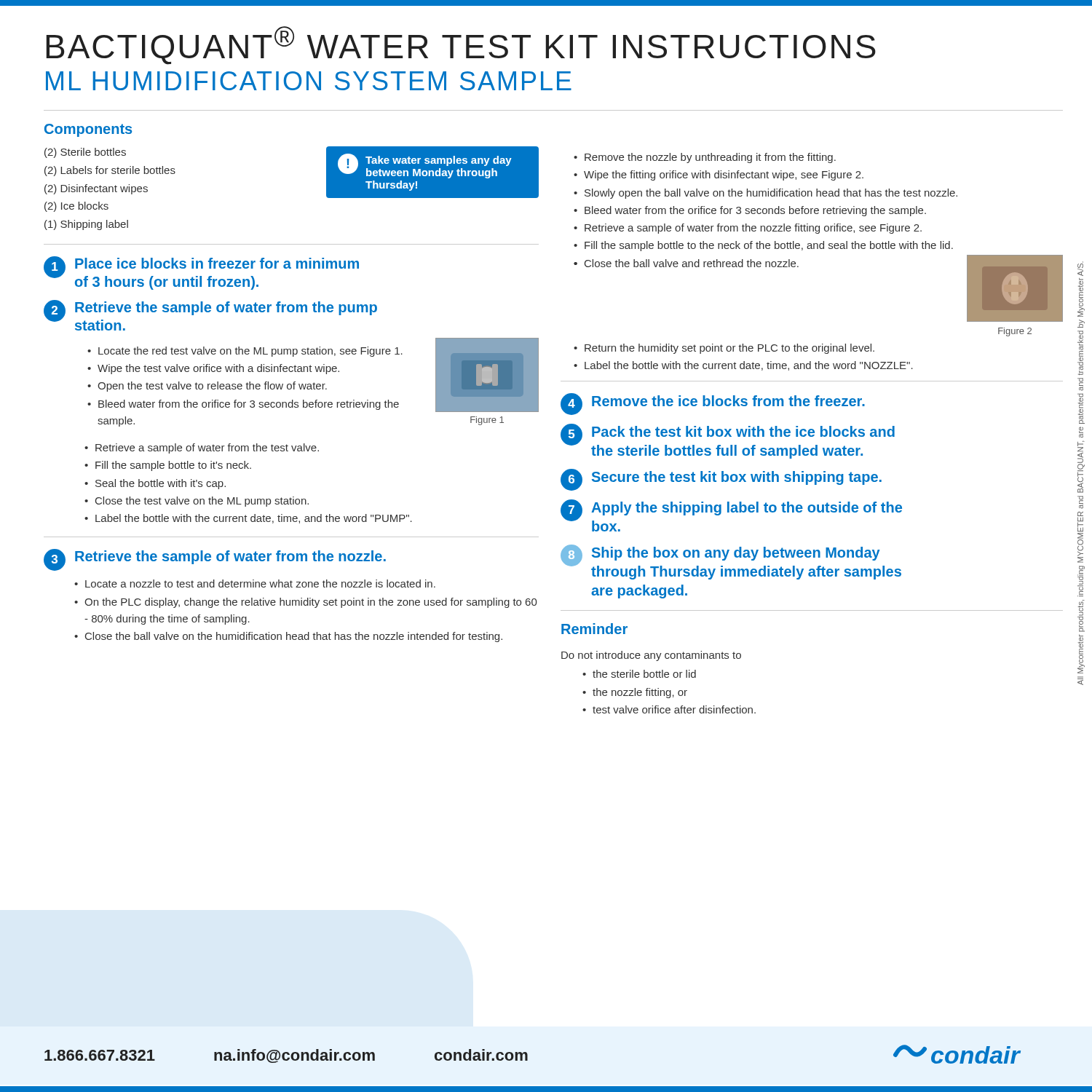Locate the text block starting "Slowly open the ball valve"
Image resolution: width=1092 pixels, height=1092 pixels.
point(771,192)
